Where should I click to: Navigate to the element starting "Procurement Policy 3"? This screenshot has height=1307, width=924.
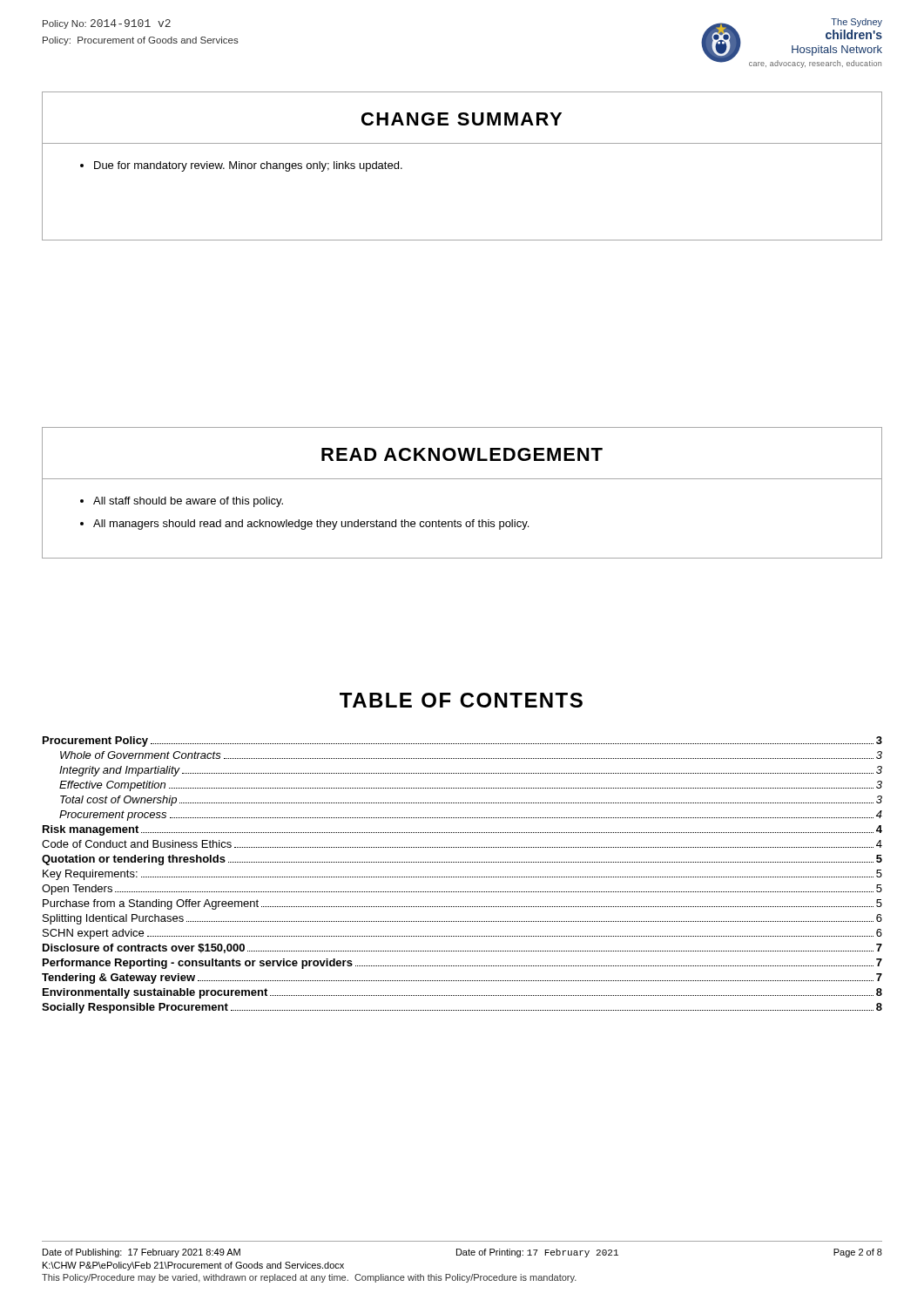pos(462,740)
